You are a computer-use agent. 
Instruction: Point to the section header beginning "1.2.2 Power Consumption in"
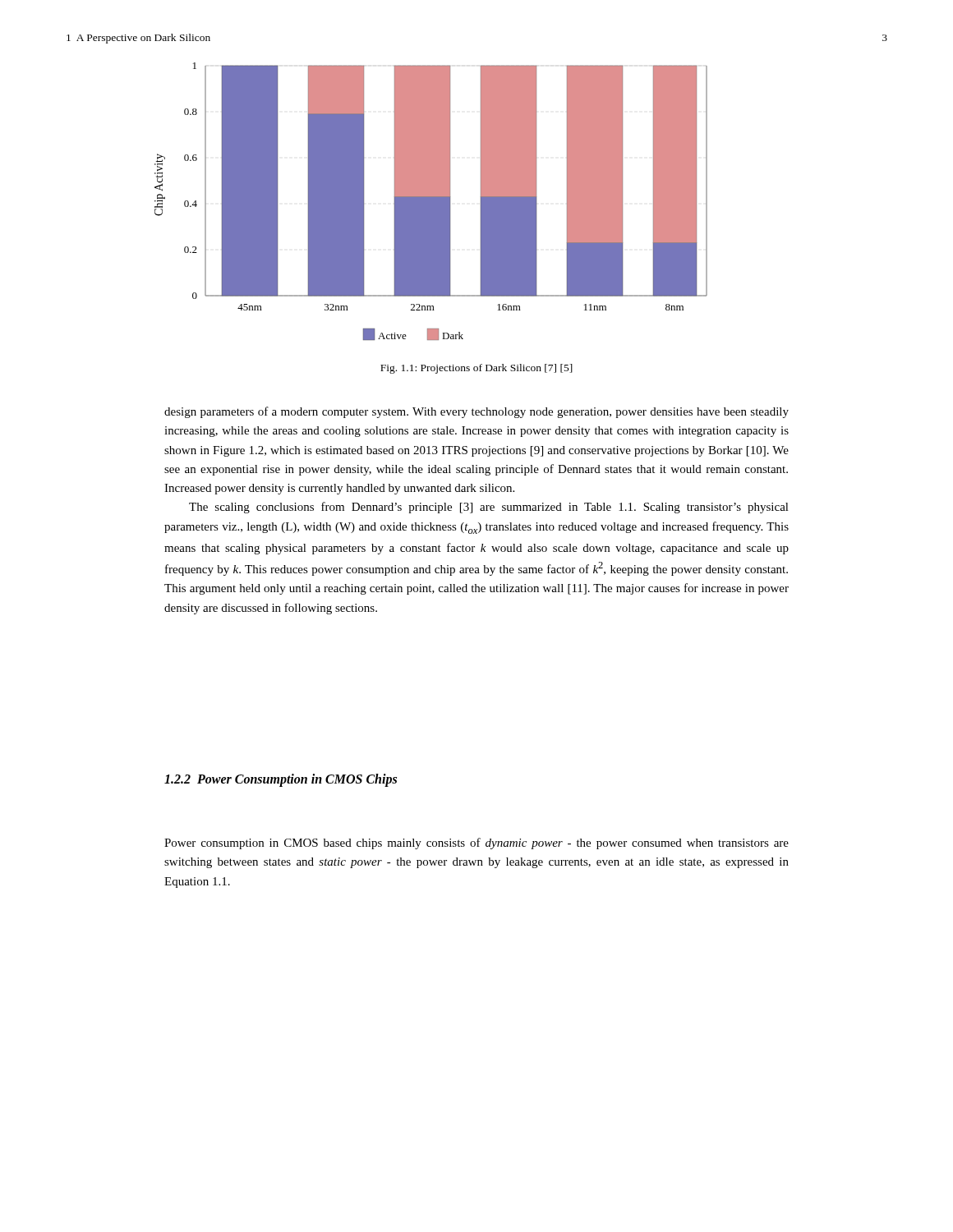(281, 779)
